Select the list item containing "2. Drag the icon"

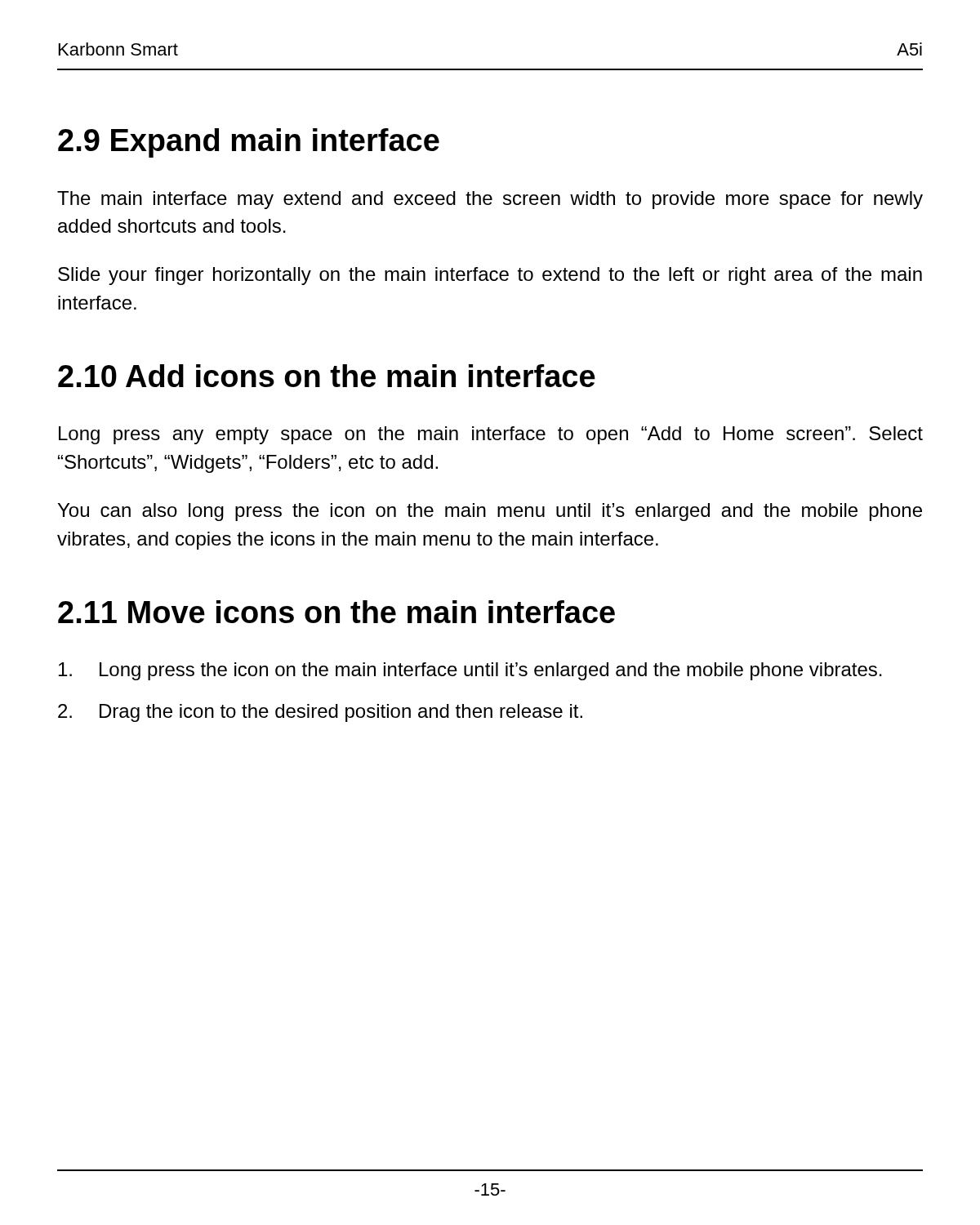click(x=490, y=712)
